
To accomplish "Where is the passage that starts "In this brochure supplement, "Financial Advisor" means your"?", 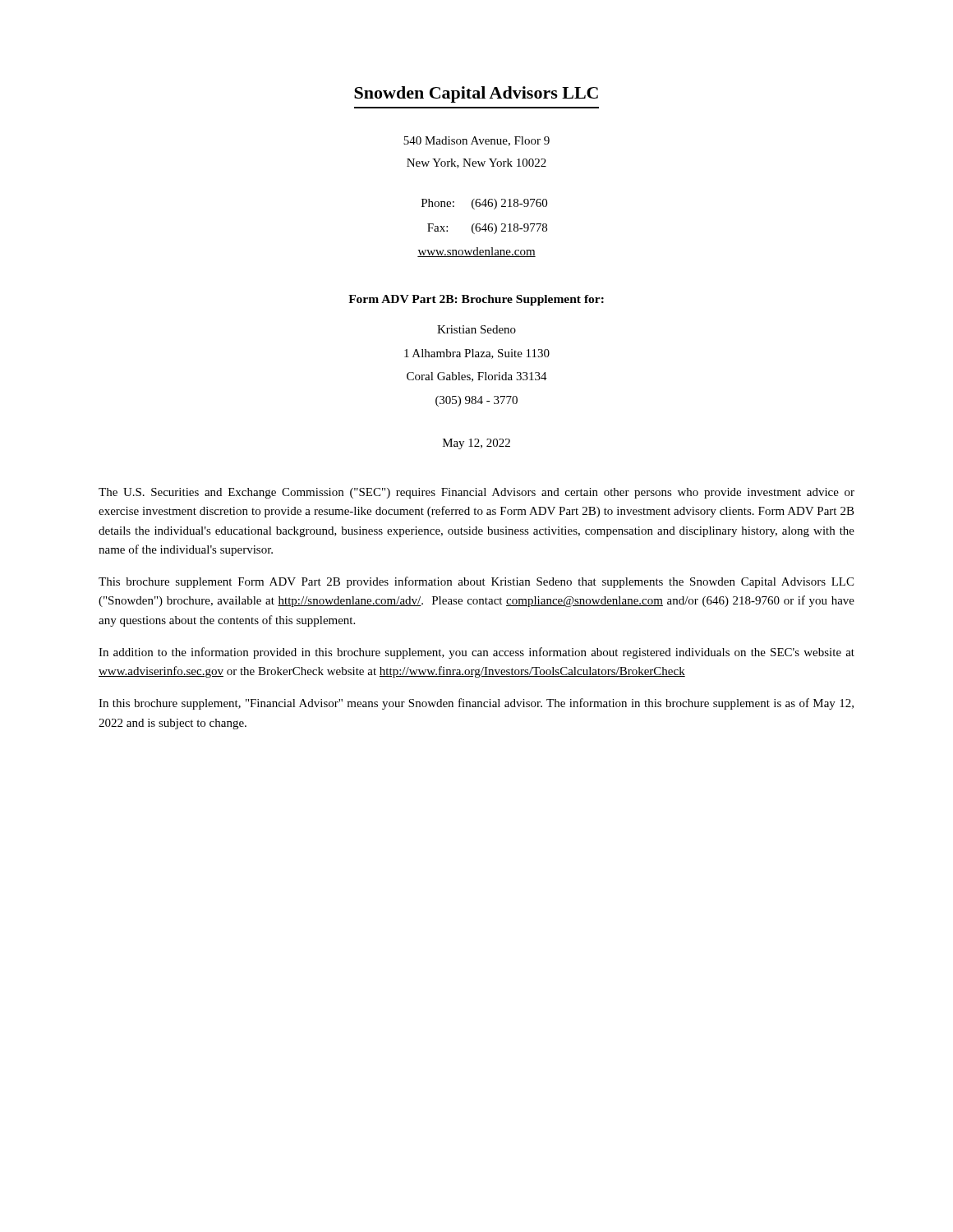I will coord(476,713).
